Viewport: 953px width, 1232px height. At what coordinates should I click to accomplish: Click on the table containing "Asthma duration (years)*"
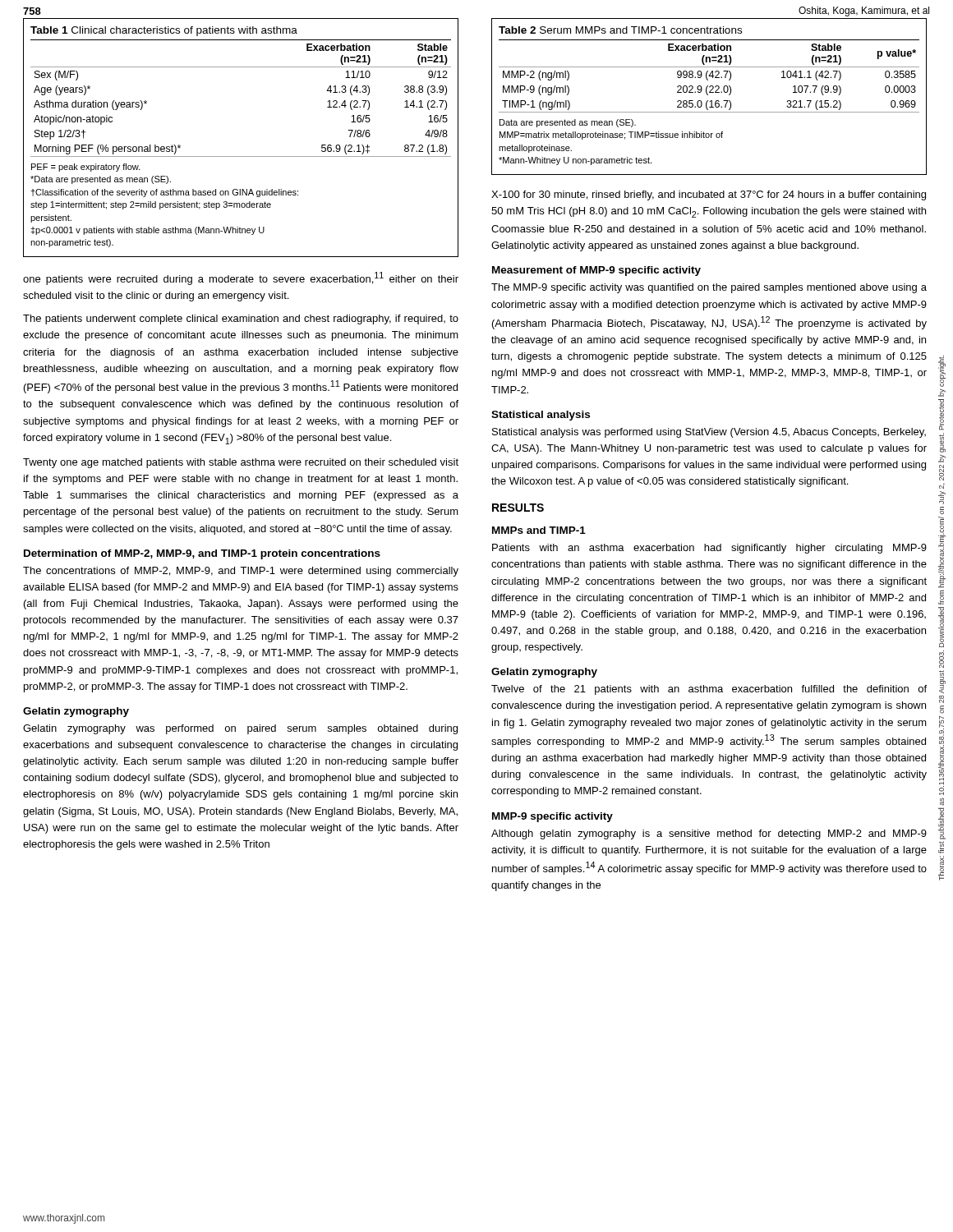point(241,137)
